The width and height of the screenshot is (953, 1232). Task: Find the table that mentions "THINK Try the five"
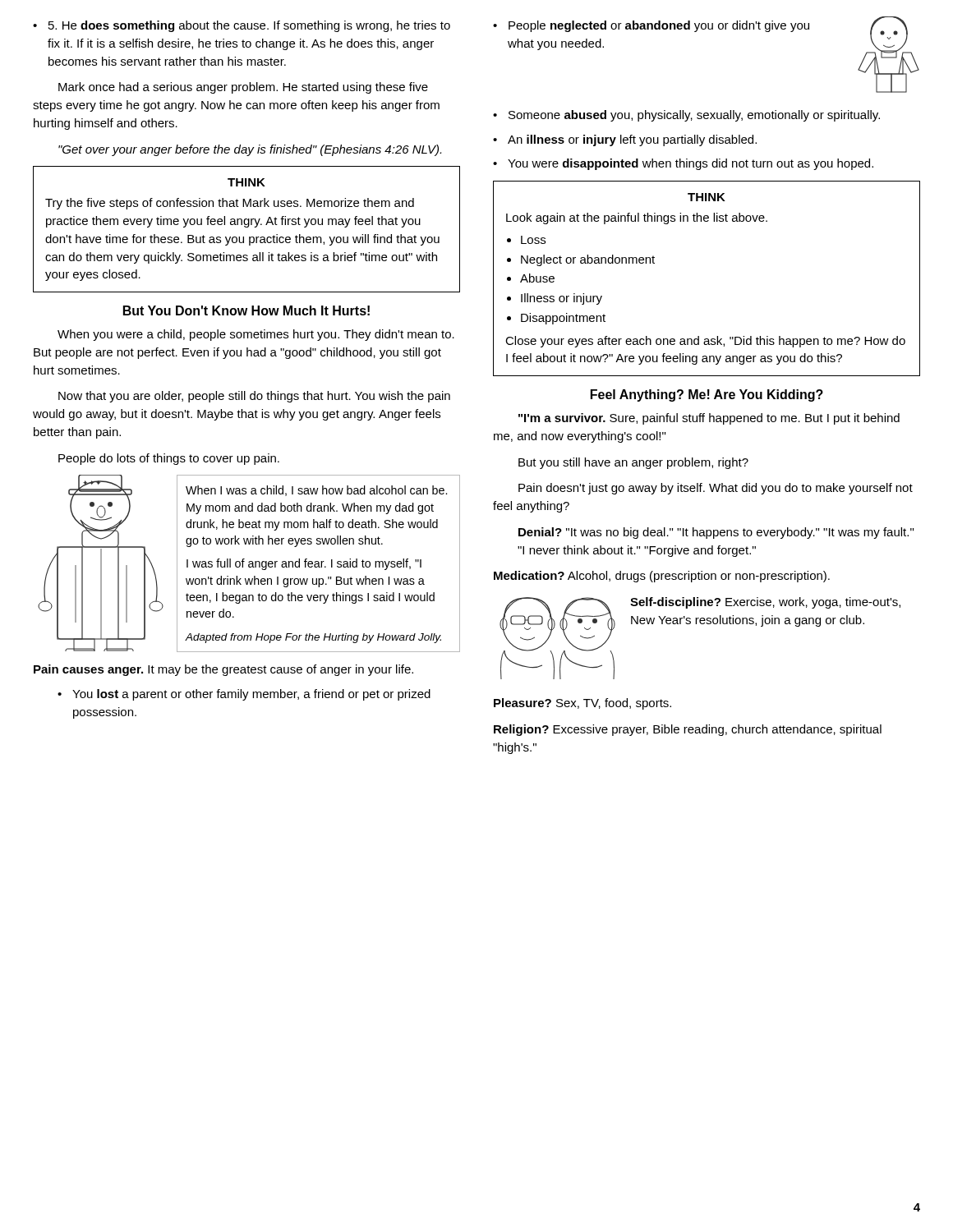(246, 229)
